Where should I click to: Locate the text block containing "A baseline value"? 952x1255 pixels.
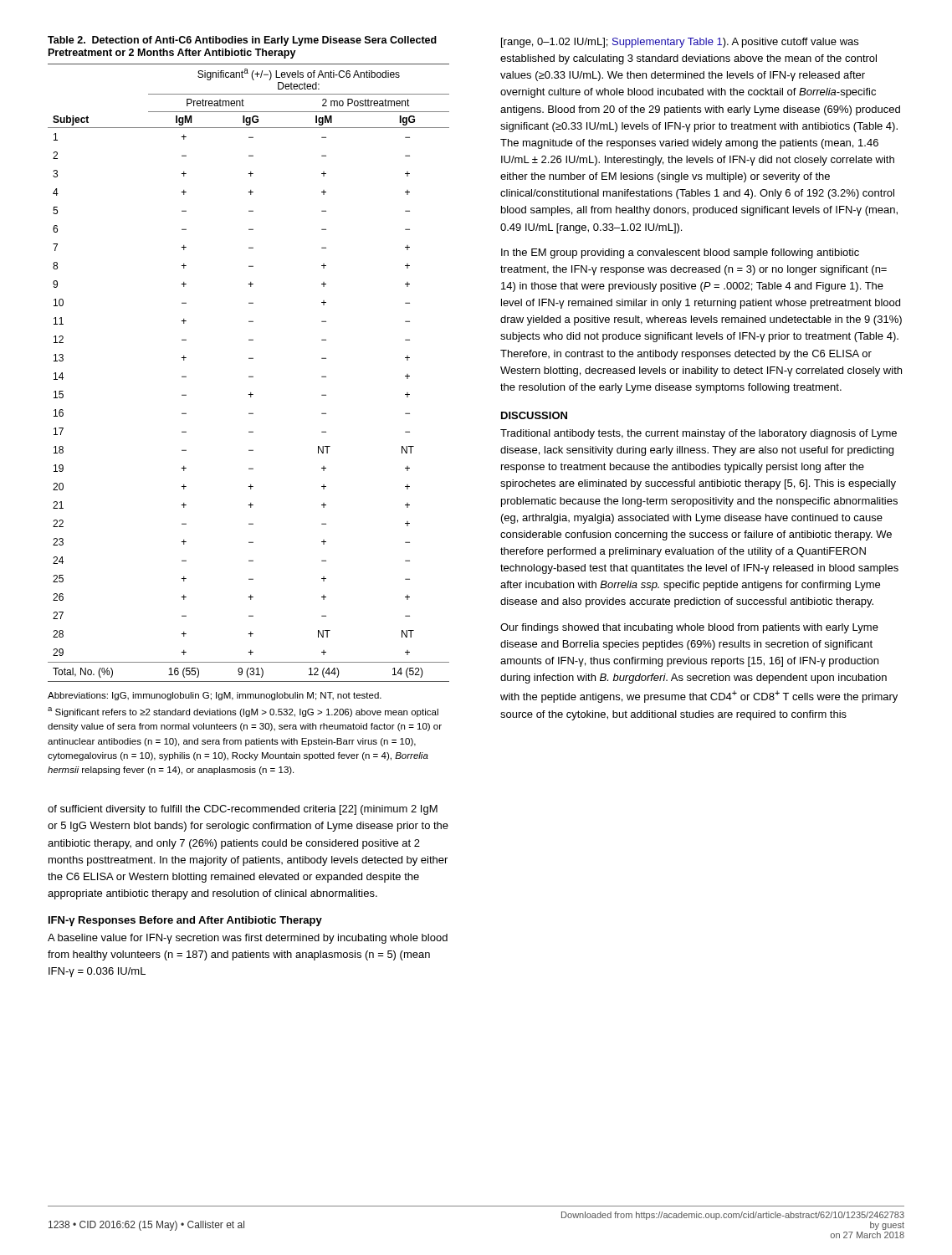[x=248, y=954]
